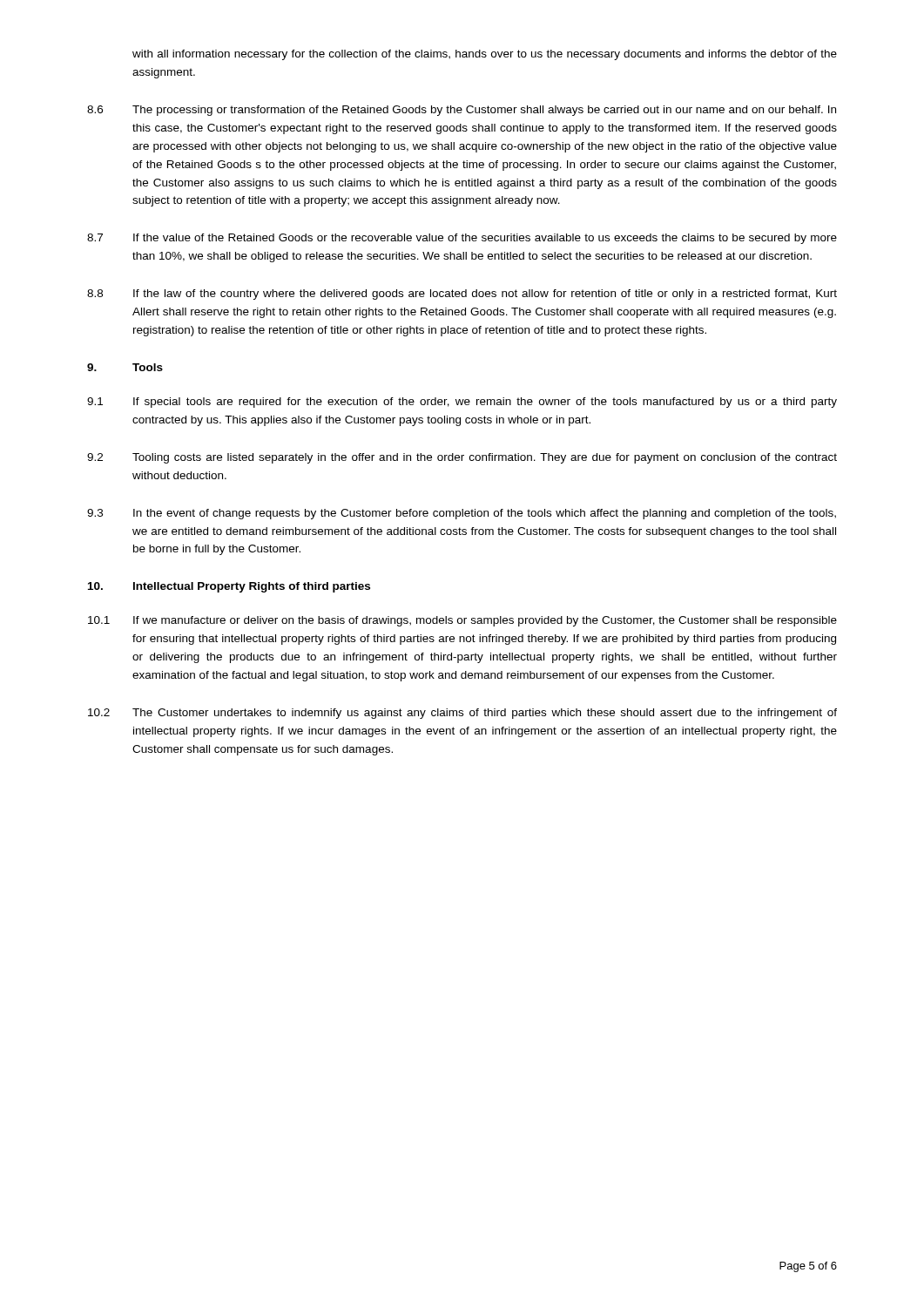Select the text starting "10. Intellectual Property Rights"
Image resolution: width=924 pixels, height=1307 pixels.
click(229, 587)
